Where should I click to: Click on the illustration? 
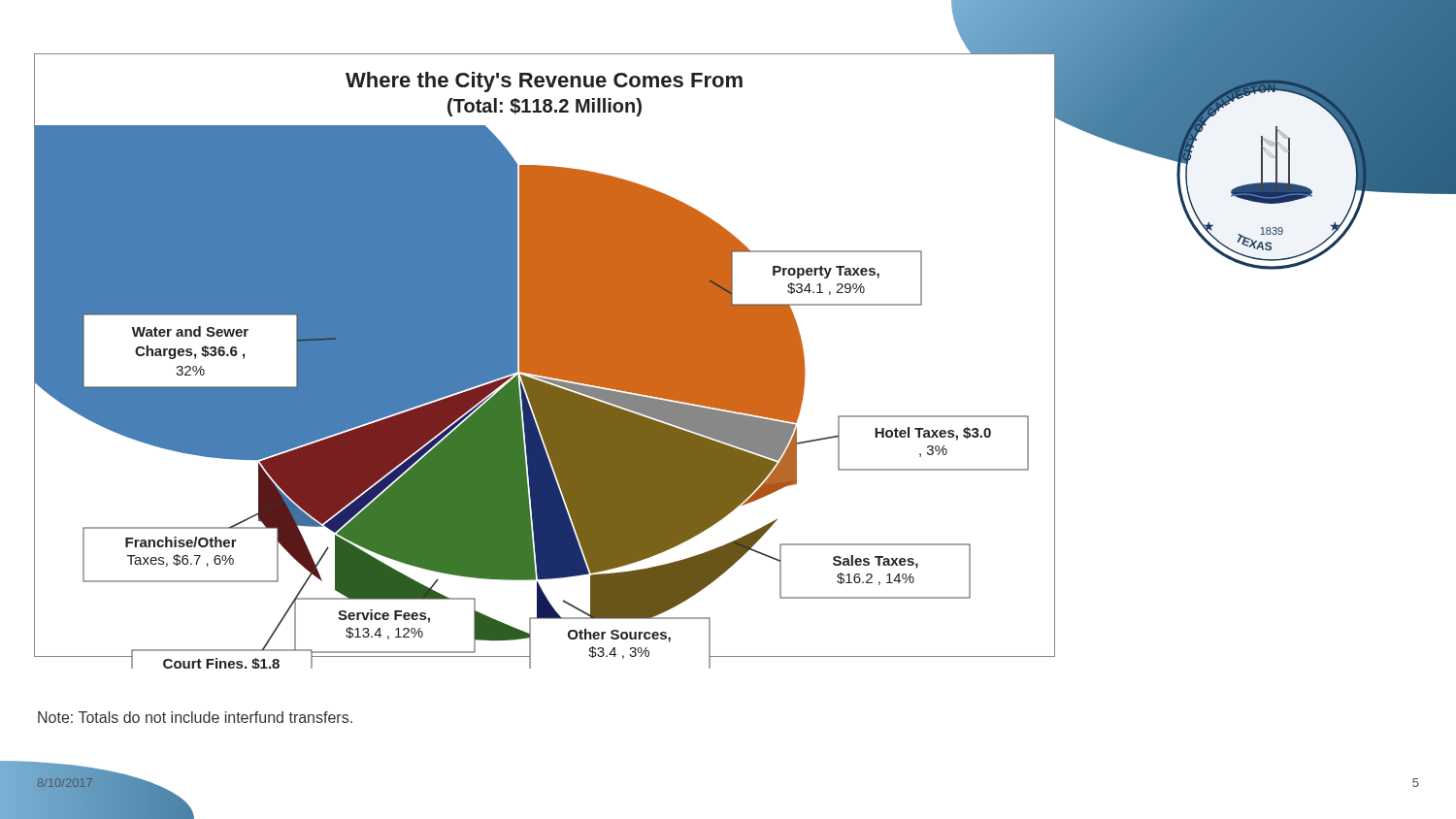pos(1272,175)
